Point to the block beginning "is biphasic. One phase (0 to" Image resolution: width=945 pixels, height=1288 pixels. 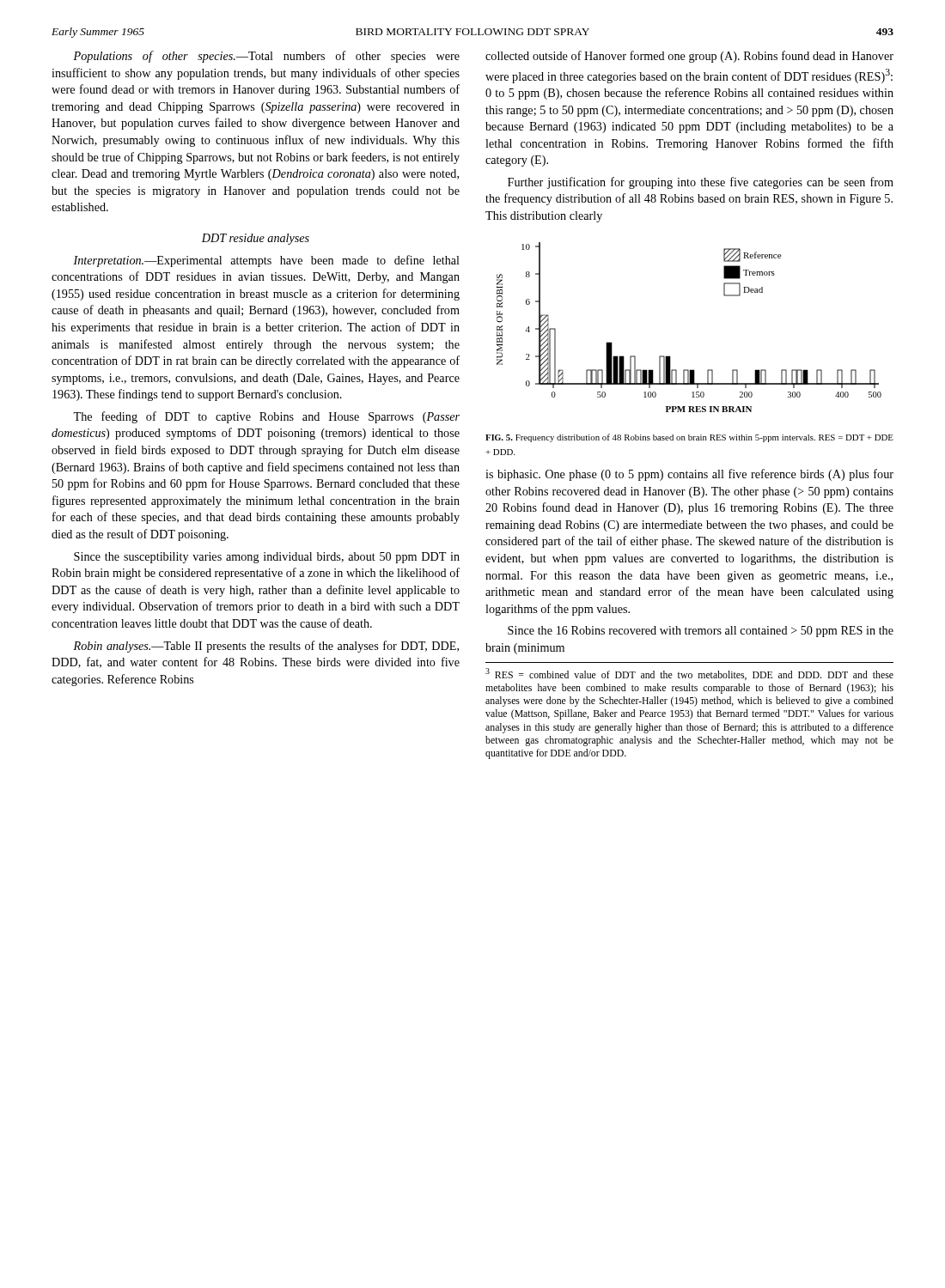(x=689, y=542)
